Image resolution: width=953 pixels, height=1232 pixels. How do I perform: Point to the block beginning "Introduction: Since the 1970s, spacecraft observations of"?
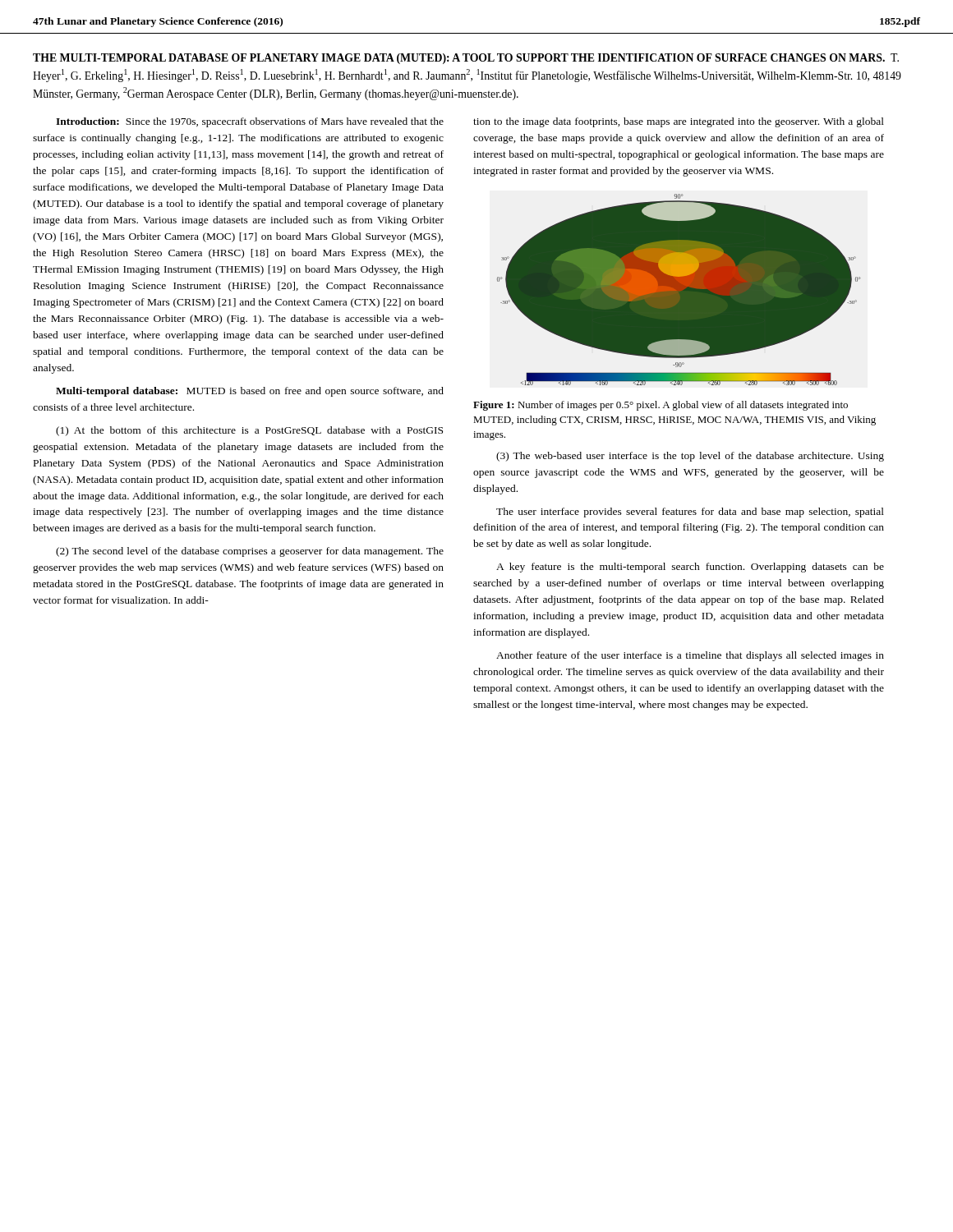[x=238, y=244]
